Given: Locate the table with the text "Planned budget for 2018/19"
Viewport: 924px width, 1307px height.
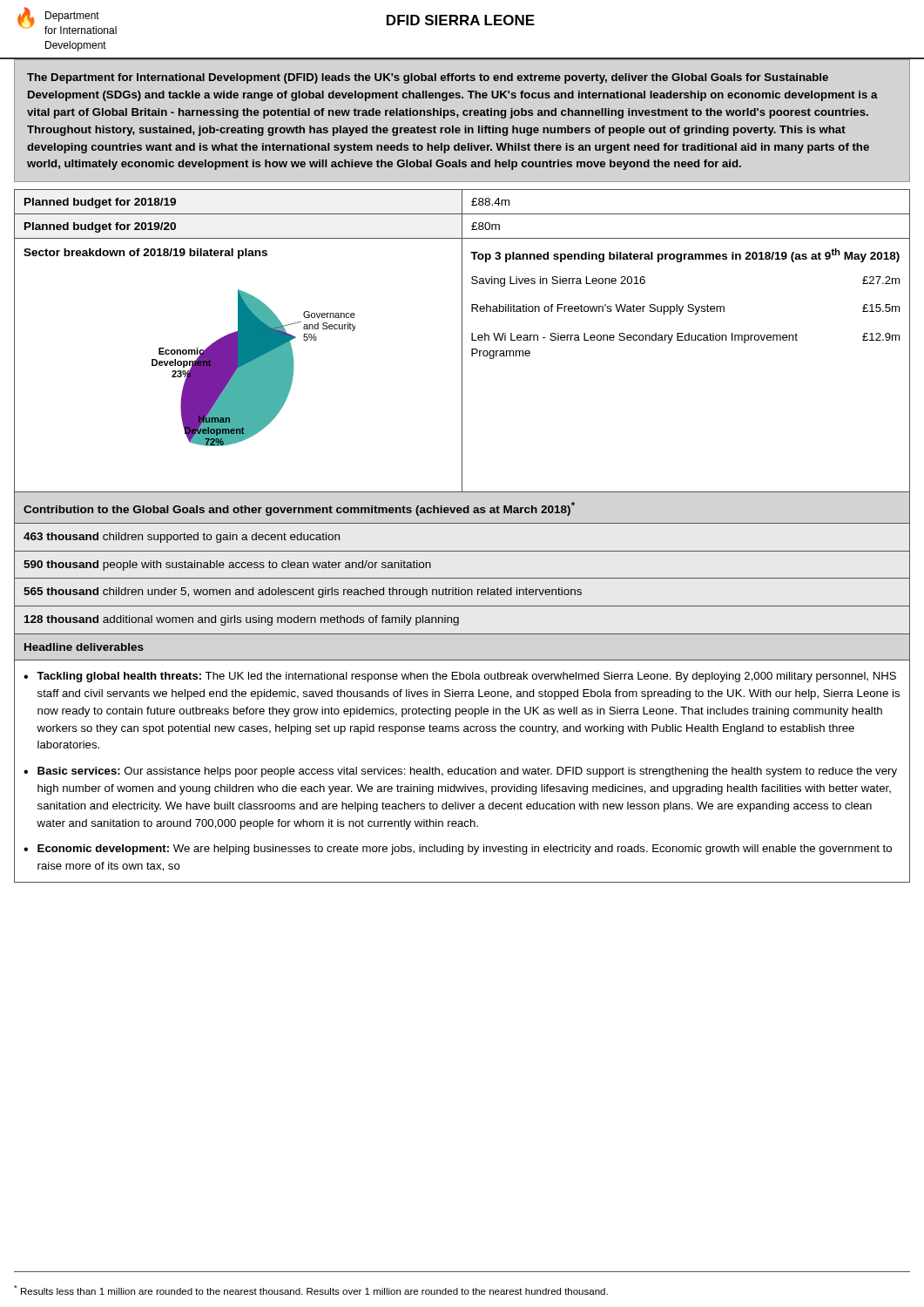Looking at the screenshot, I should 462,214.
